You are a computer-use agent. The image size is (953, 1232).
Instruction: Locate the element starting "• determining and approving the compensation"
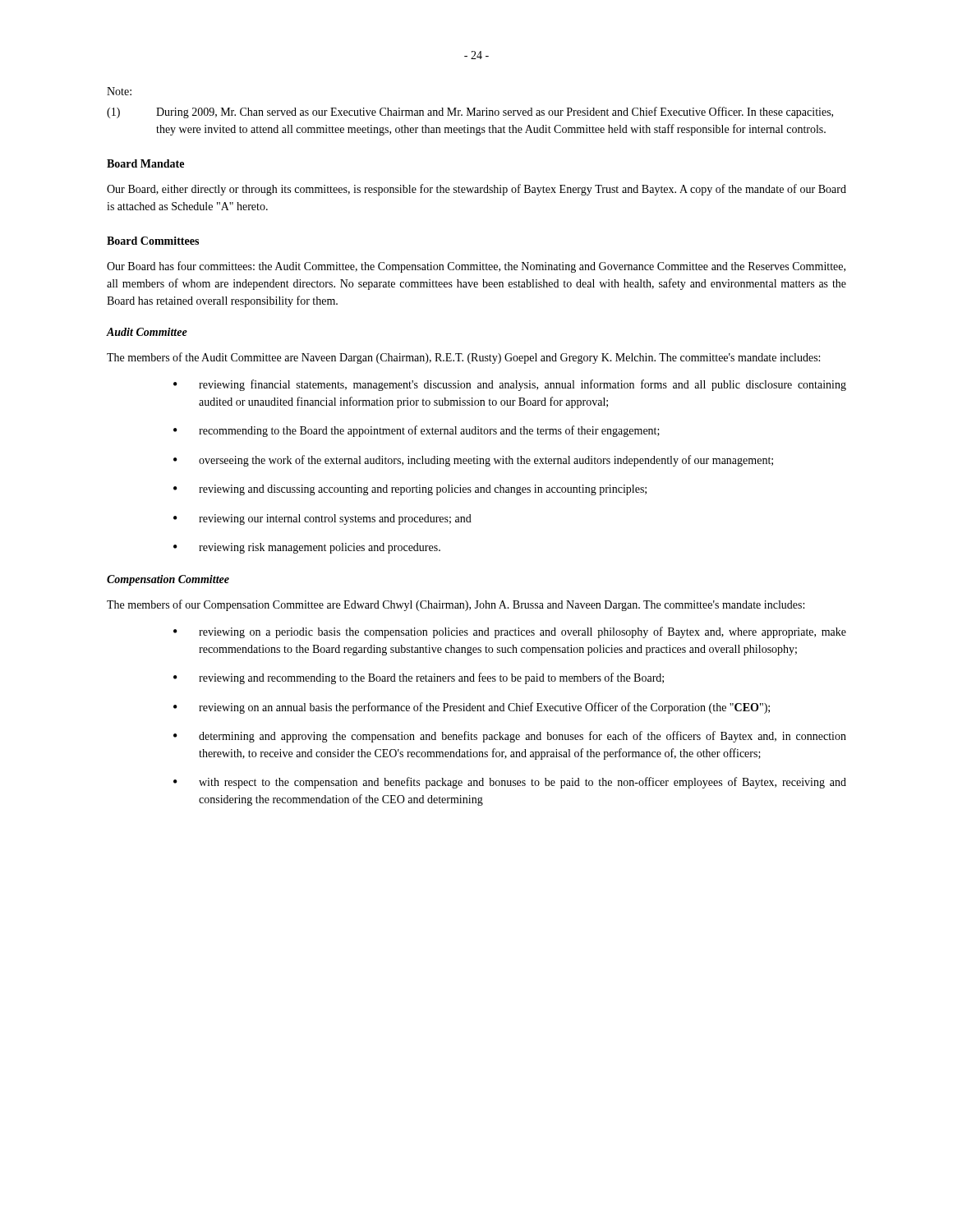pos(509,745)
